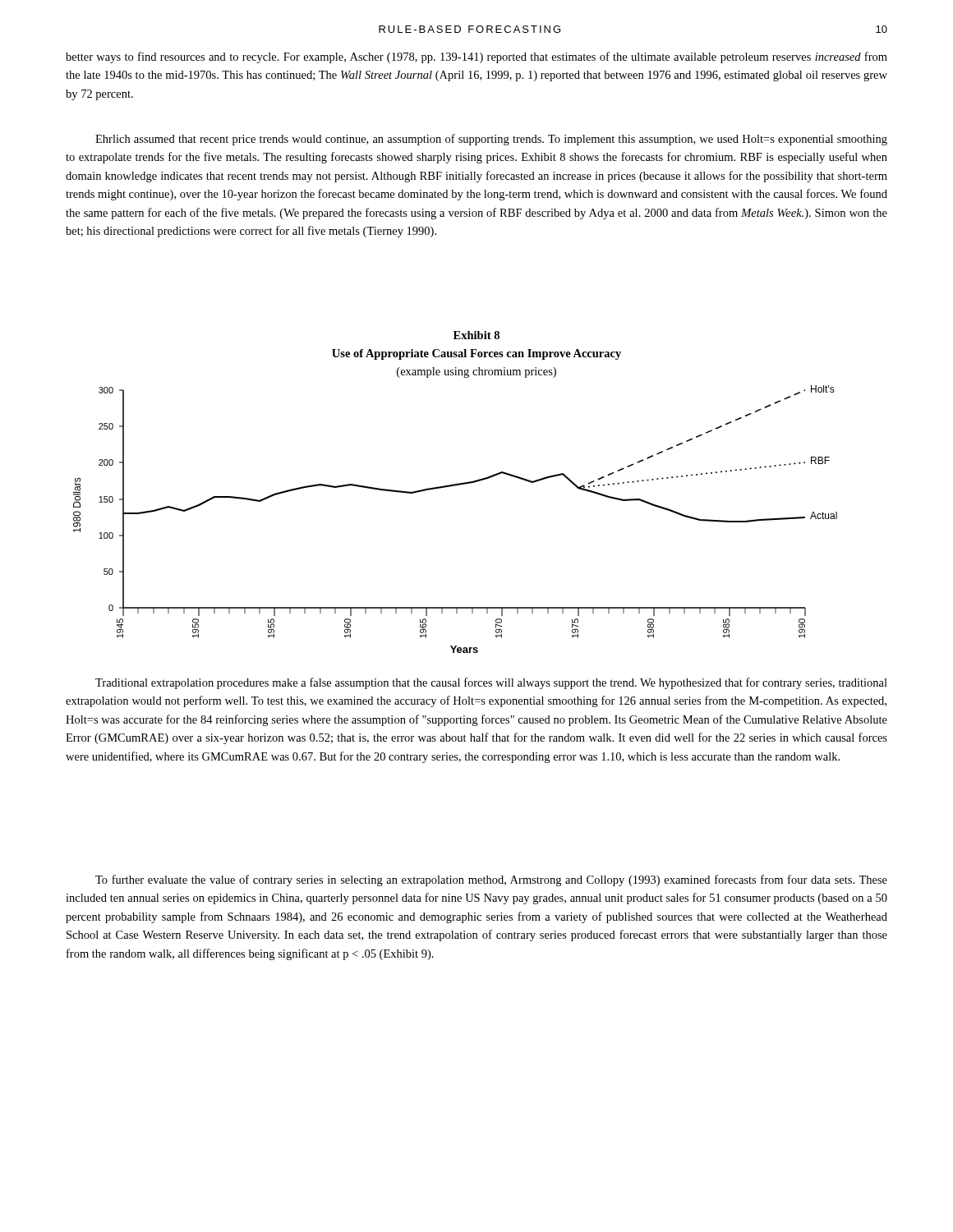Image resolution: width=953 pixels, height=1232 pixels.
Task: Navigate to the passage starting "Traditional extrapolation procedures make a false assumption that"
Action: pyautogui.click(x=476, y=719)
